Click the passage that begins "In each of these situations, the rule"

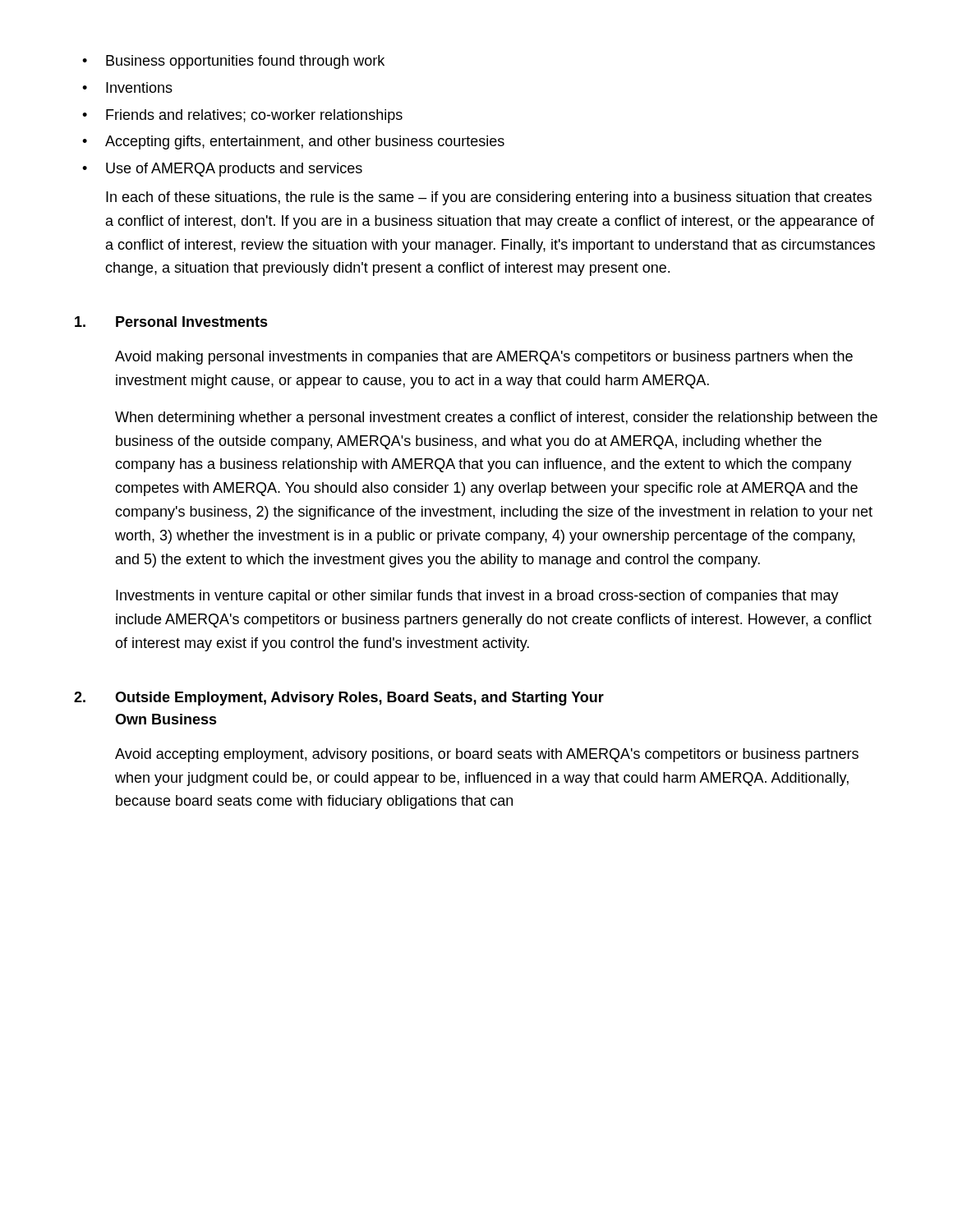click(490, 233)
